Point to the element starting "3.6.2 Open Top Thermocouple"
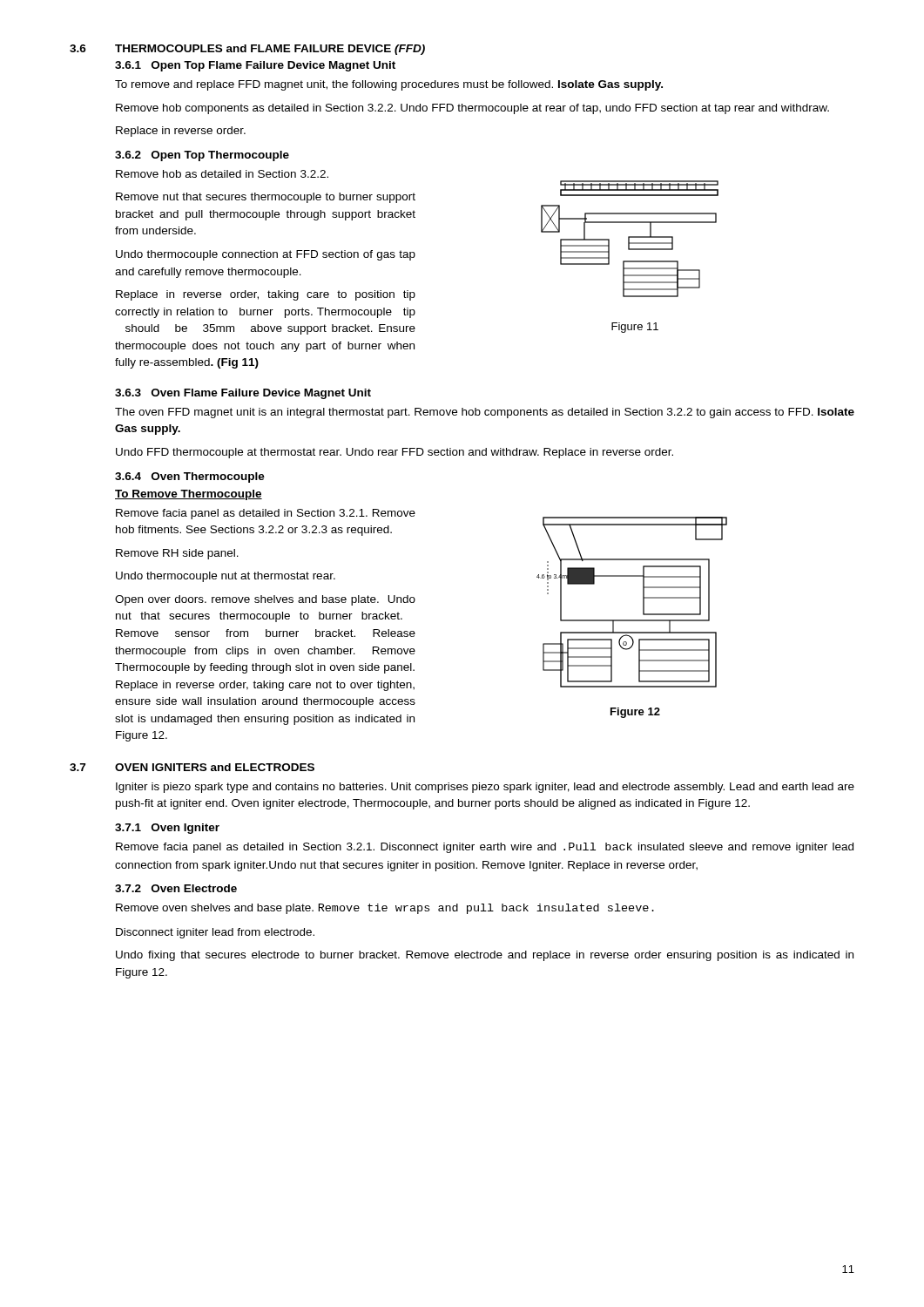This screenshot has width=924, height=1307. [x=202, y=154]
